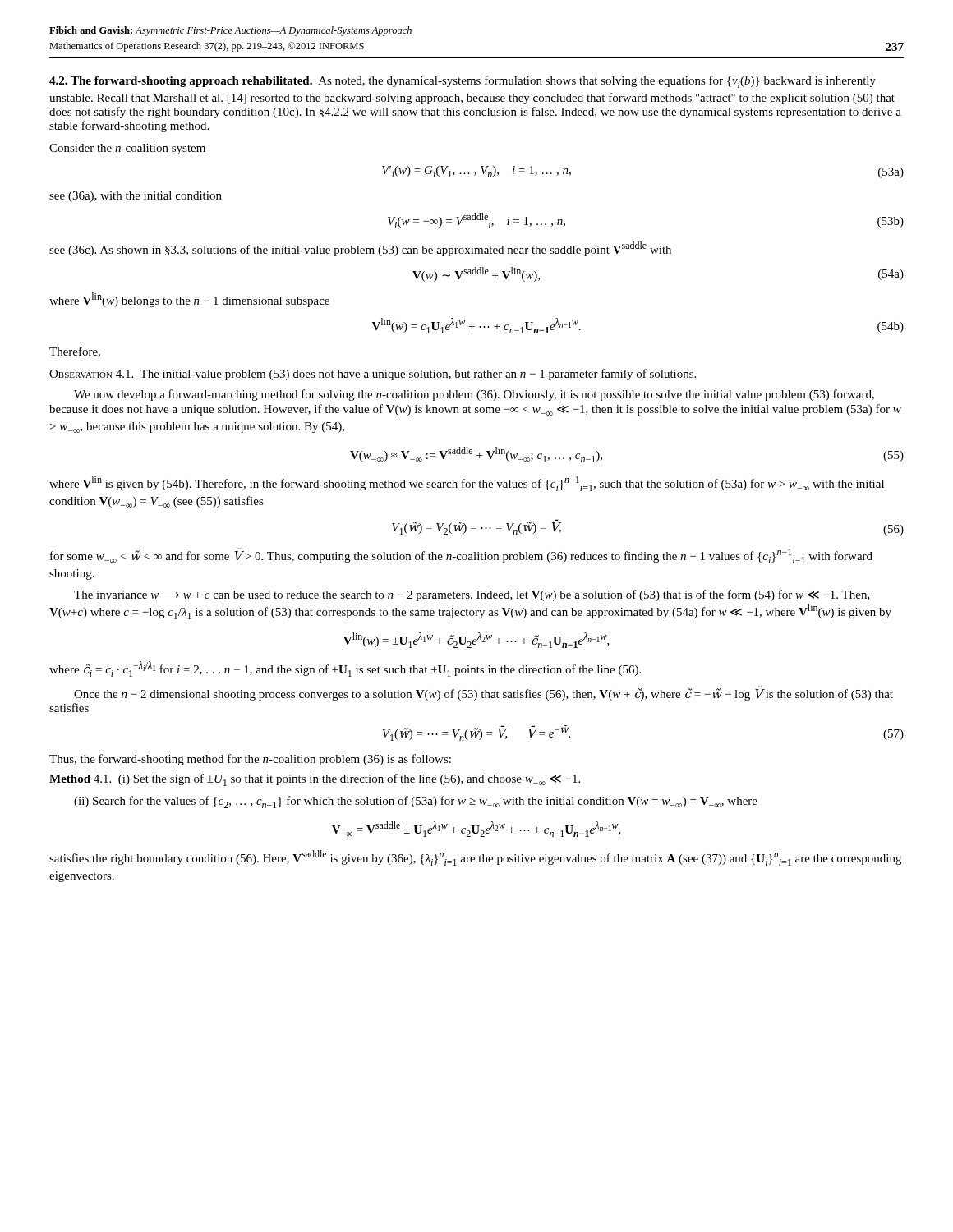Navigate to the passage starting "The invariance w ⟶ w"
This screenshot has height=1232, width=953.
pyautogui.click(x=470, y=605)
